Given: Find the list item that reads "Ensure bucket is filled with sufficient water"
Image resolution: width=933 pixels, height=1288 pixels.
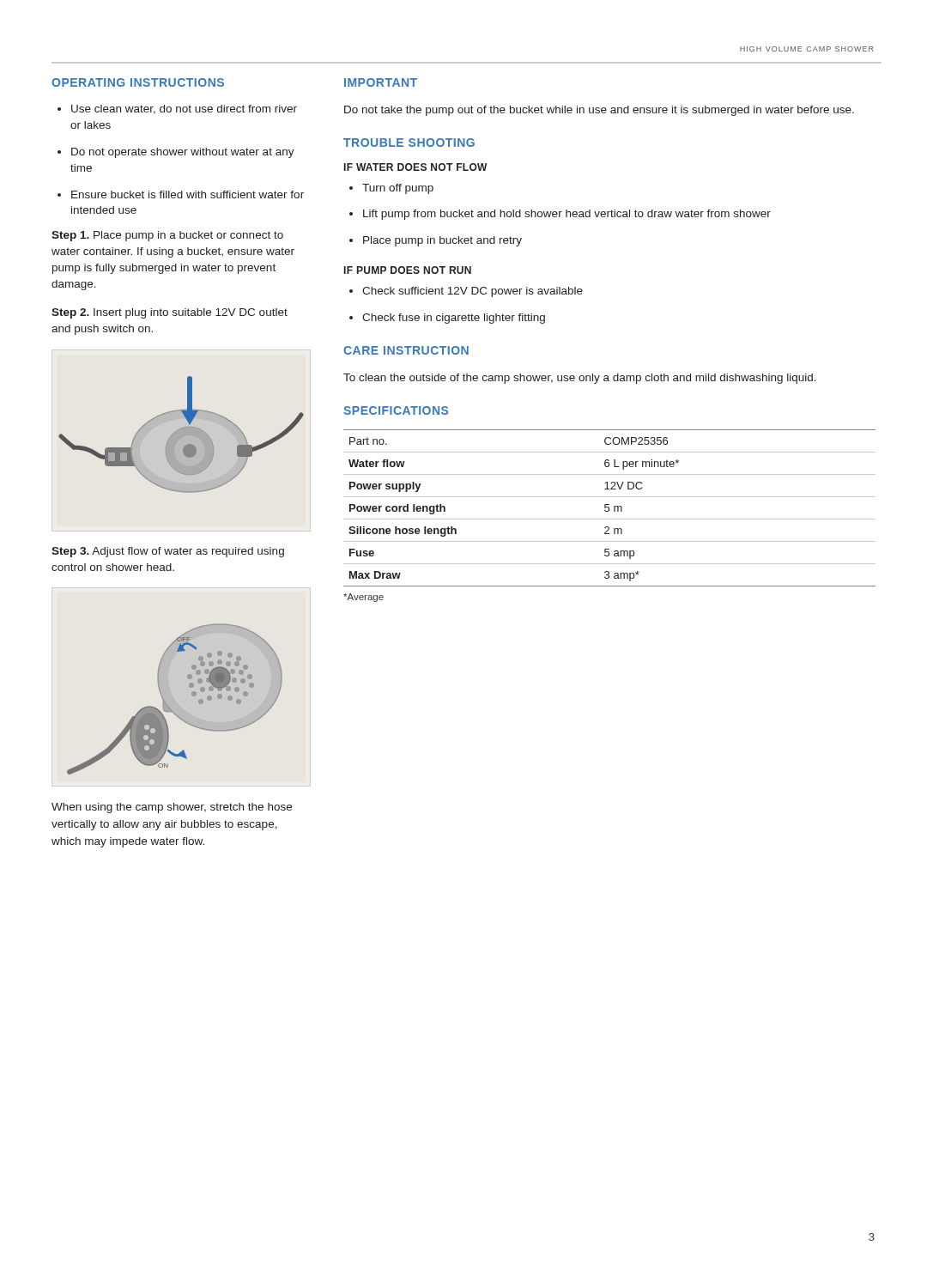Looking at the screenshot, I should pyautogui.click(x=187, y=202).
